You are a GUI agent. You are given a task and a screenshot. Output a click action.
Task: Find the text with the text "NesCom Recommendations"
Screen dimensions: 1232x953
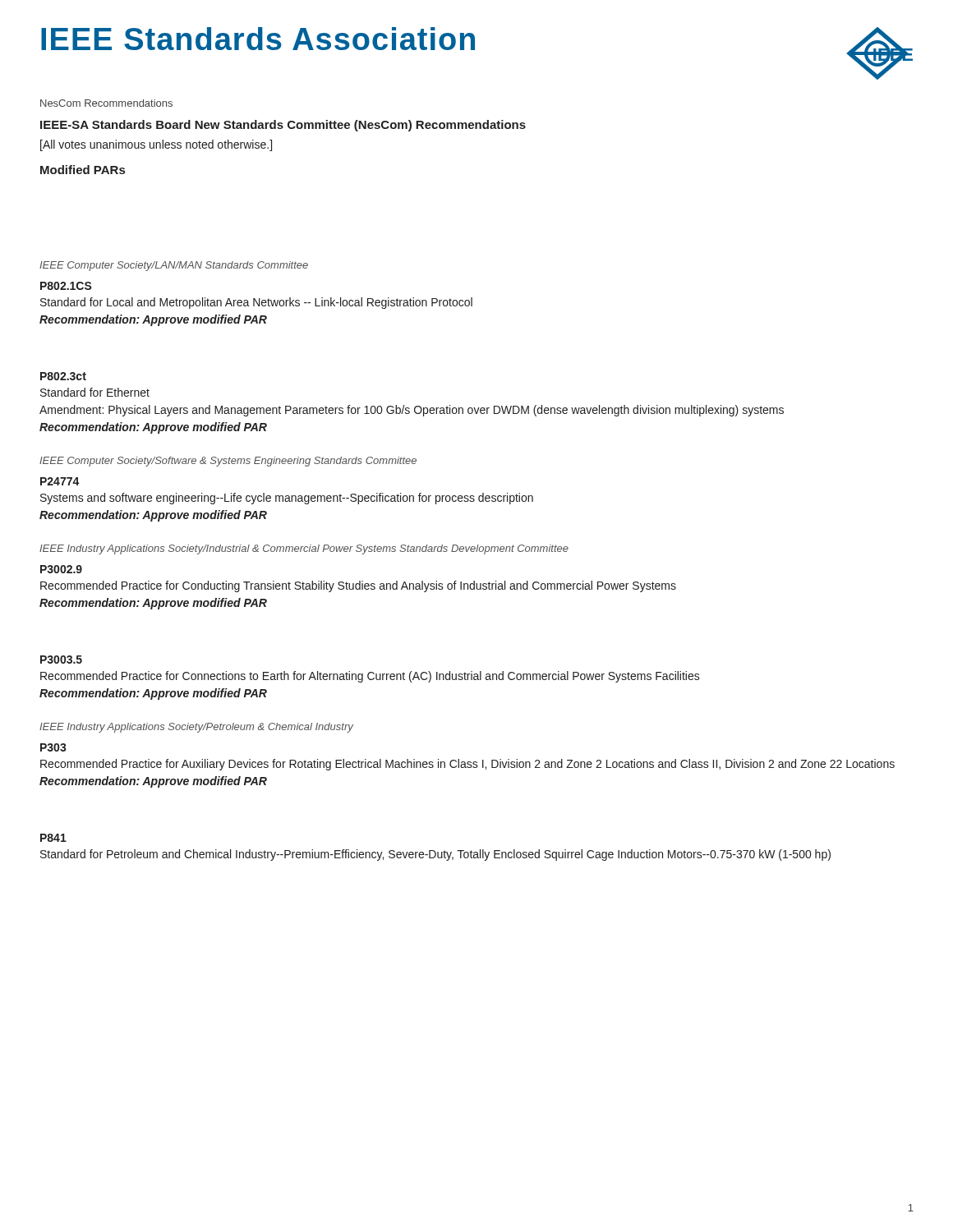[x=106, y=103]
